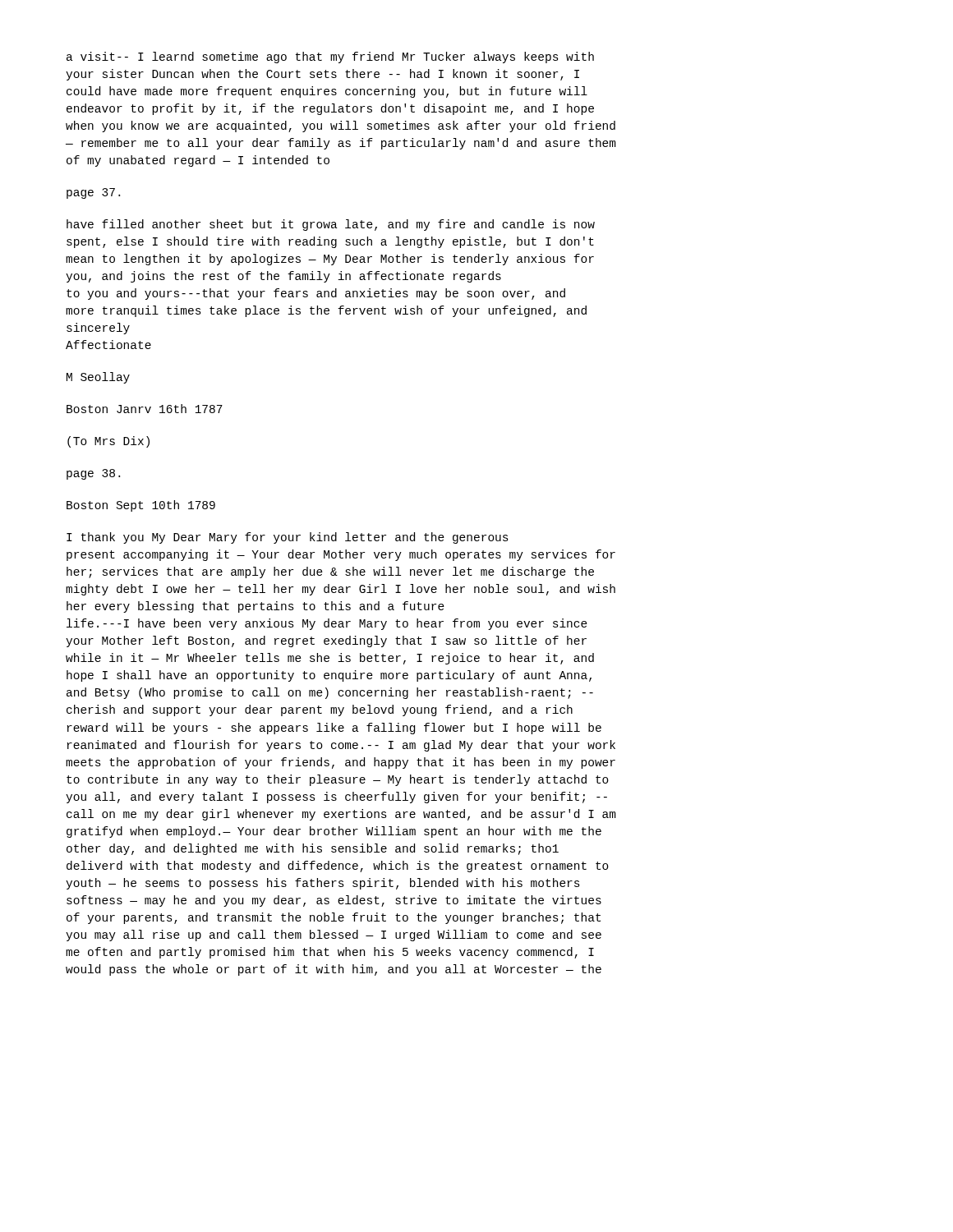Find the text block that reads "a visit-- I learnd sometime ago that"
The height and width of the screenshot is (1232, 953).
(x=341, y=109)
